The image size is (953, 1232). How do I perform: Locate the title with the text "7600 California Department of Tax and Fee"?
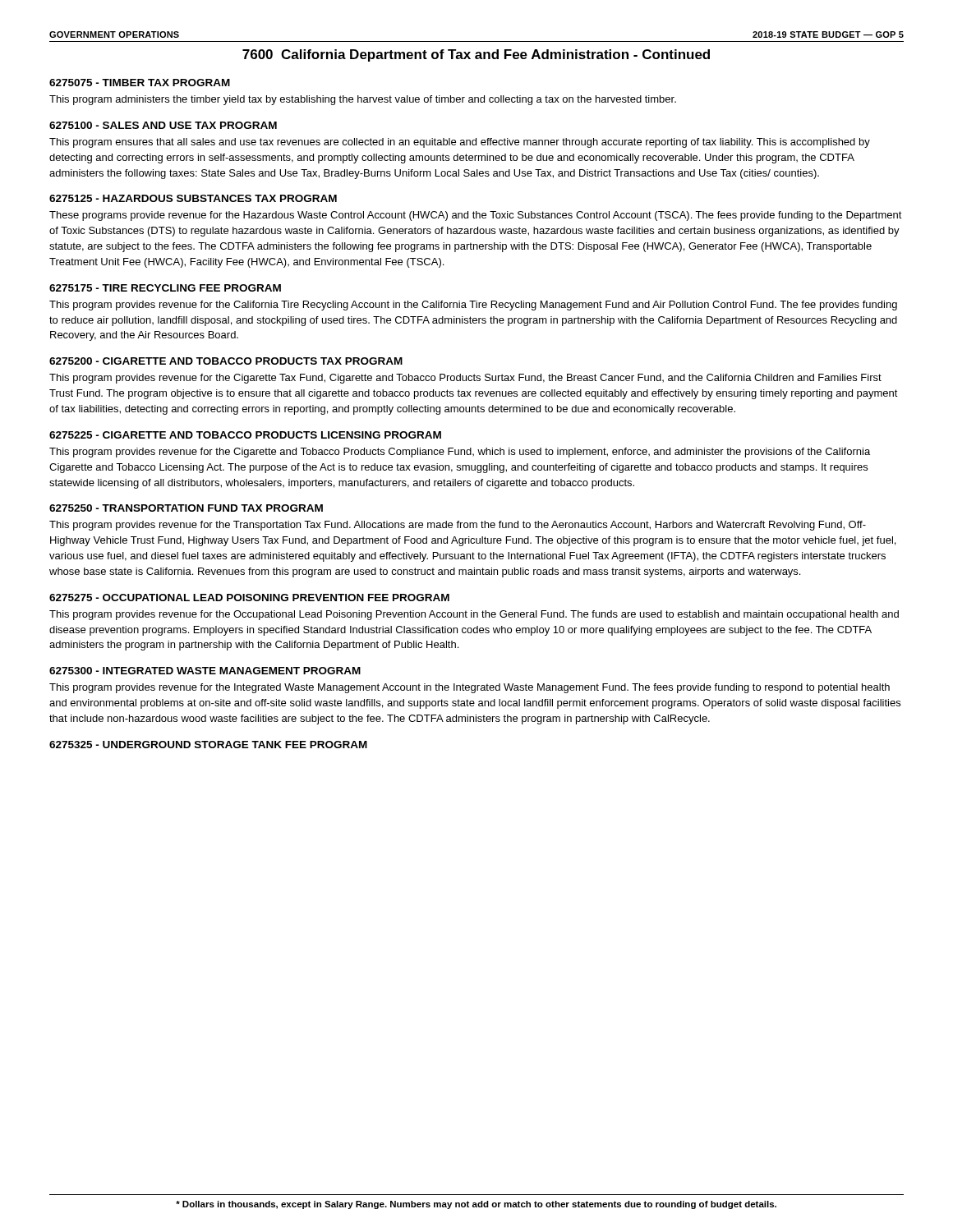click(x=476, y=55)
